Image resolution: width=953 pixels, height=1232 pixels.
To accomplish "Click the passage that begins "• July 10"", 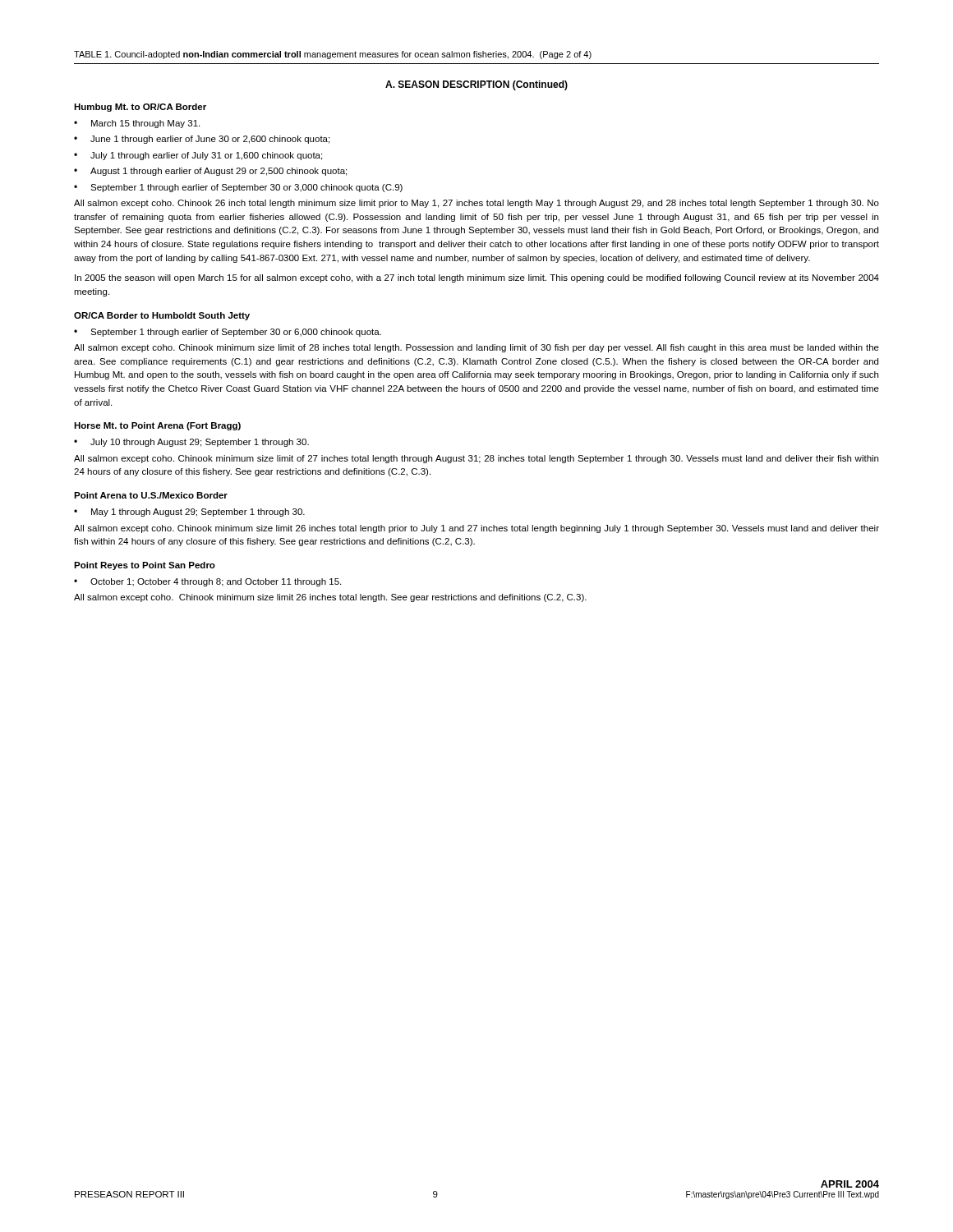I will click(x=192, y=443).
